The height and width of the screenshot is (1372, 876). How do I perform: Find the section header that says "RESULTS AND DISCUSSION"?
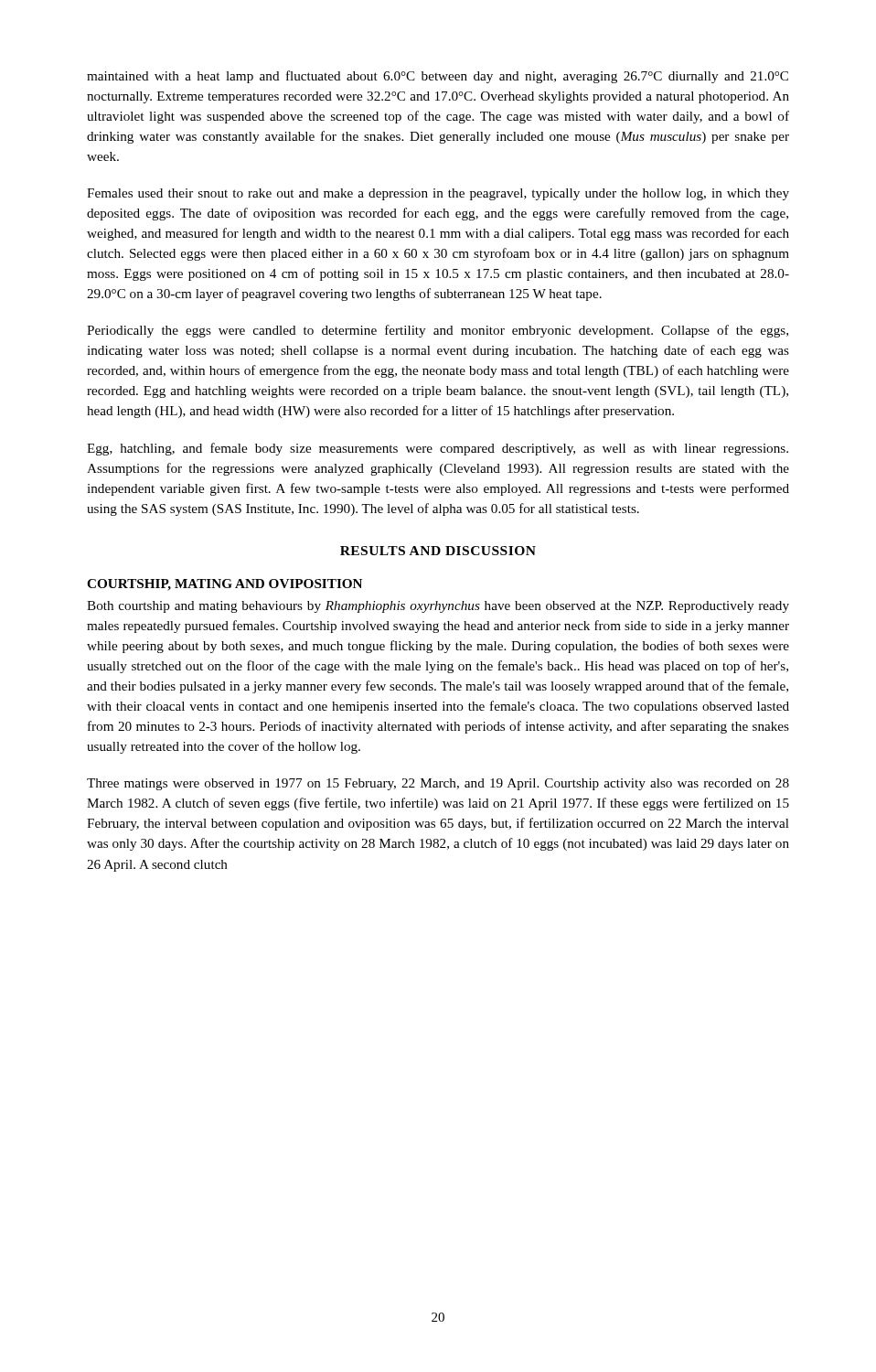[x=438, y=550]
